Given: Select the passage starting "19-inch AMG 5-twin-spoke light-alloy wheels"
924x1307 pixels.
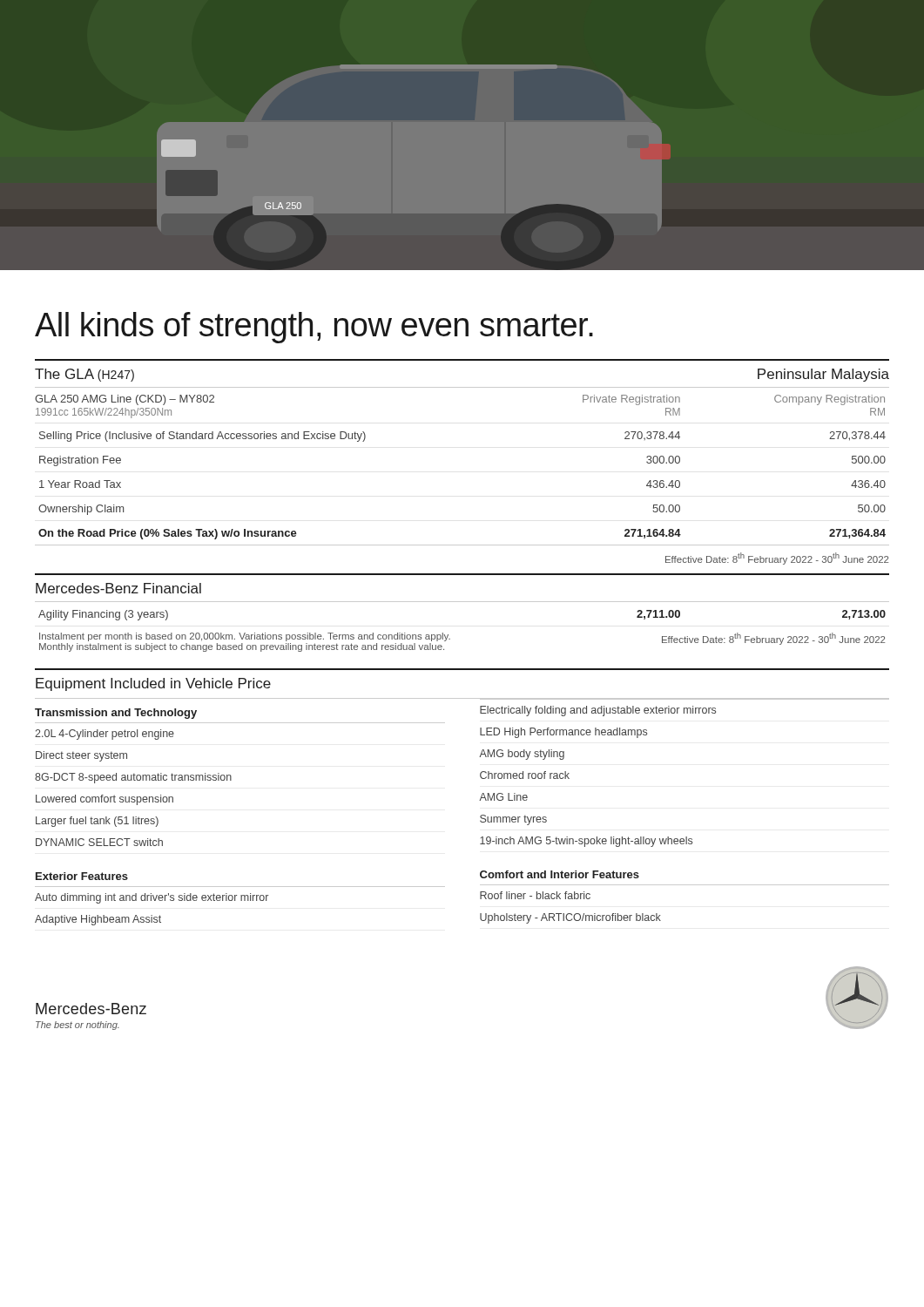Looking at the screenshot, I should [586, 840].
